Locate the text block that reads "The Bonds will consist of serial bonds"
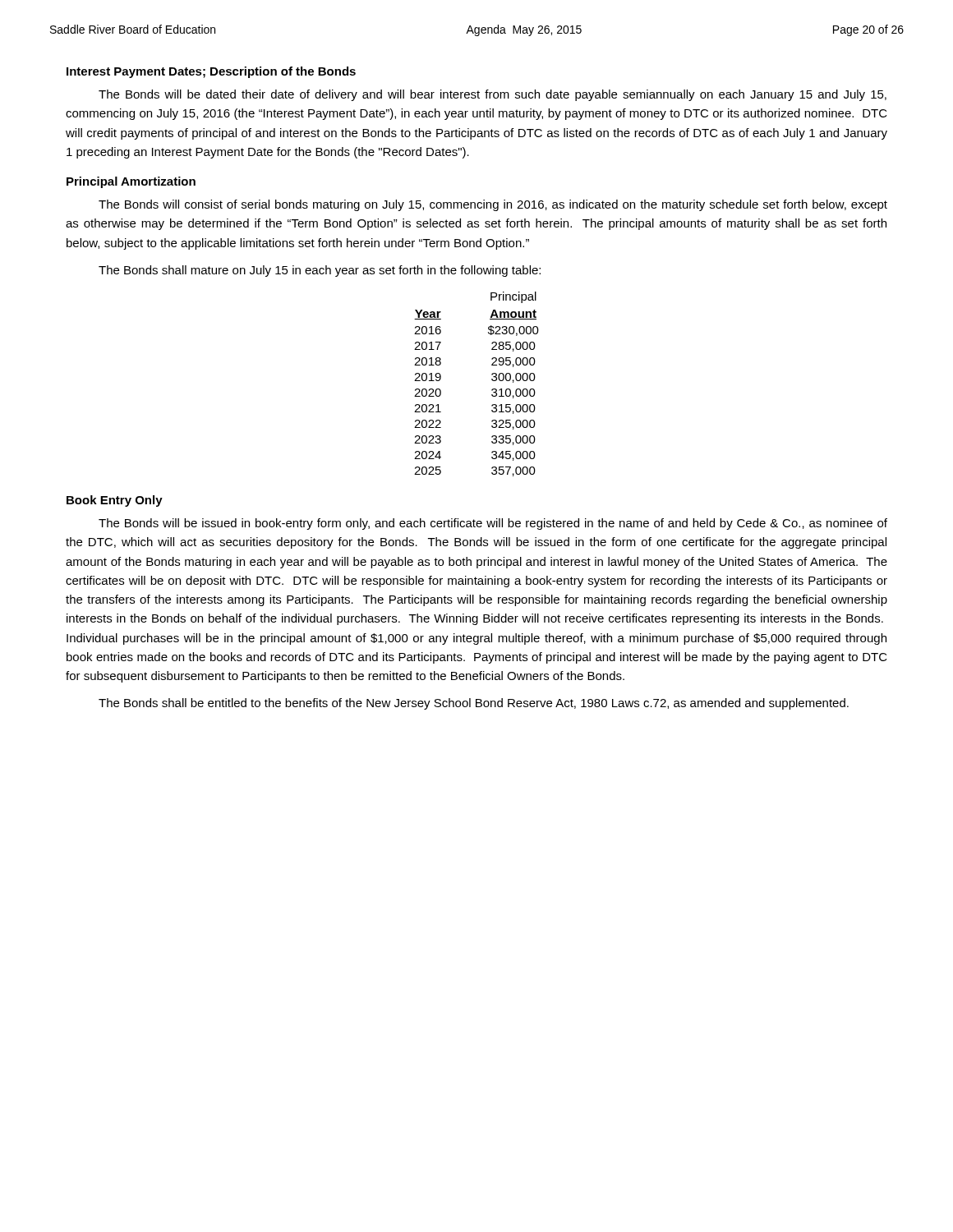Image resolution: width=953 pixels, height=1232 pixels. 476,223
